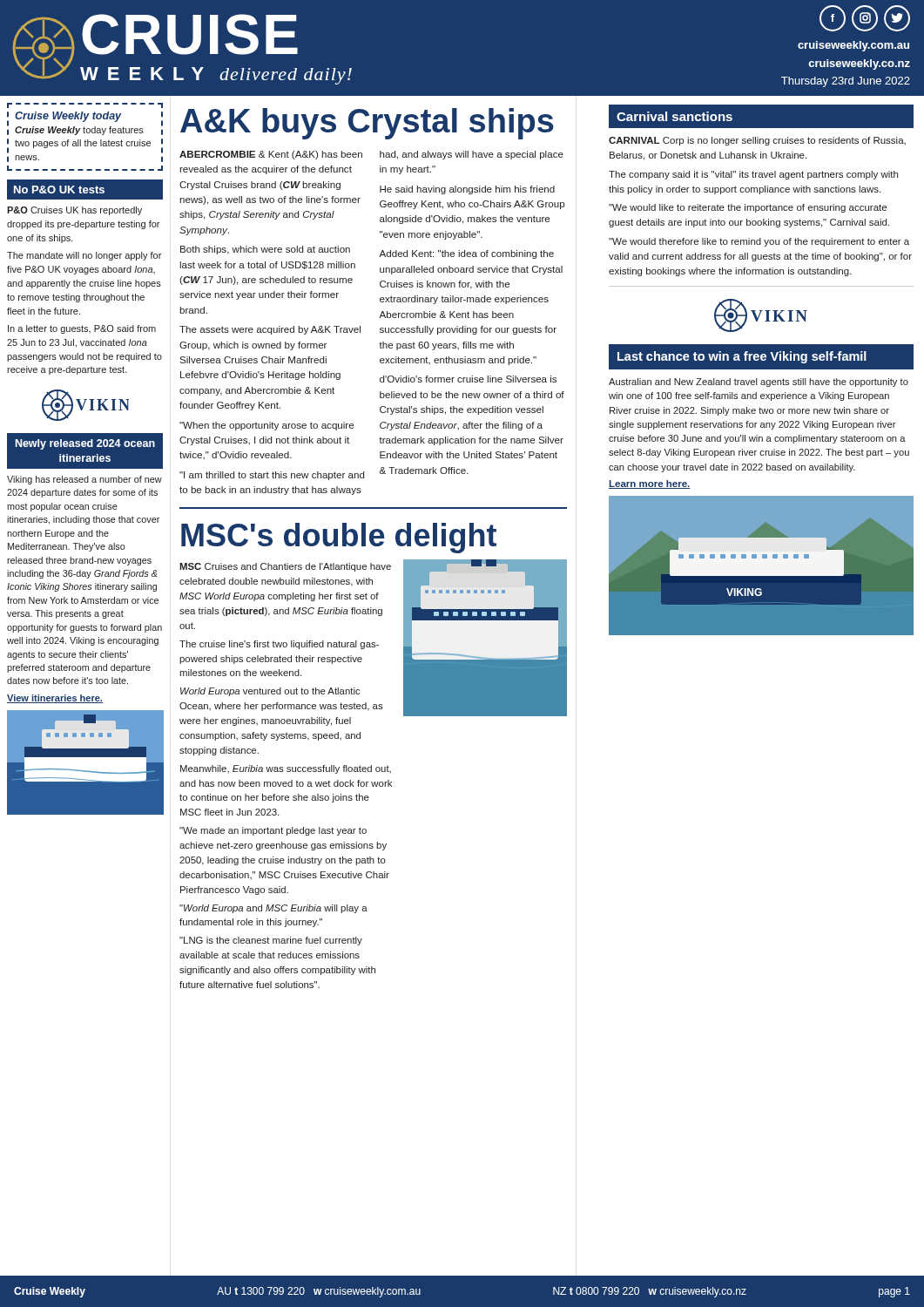Find the text block that reads "Australian and New Zealand travel agents still"

point(761,424)
